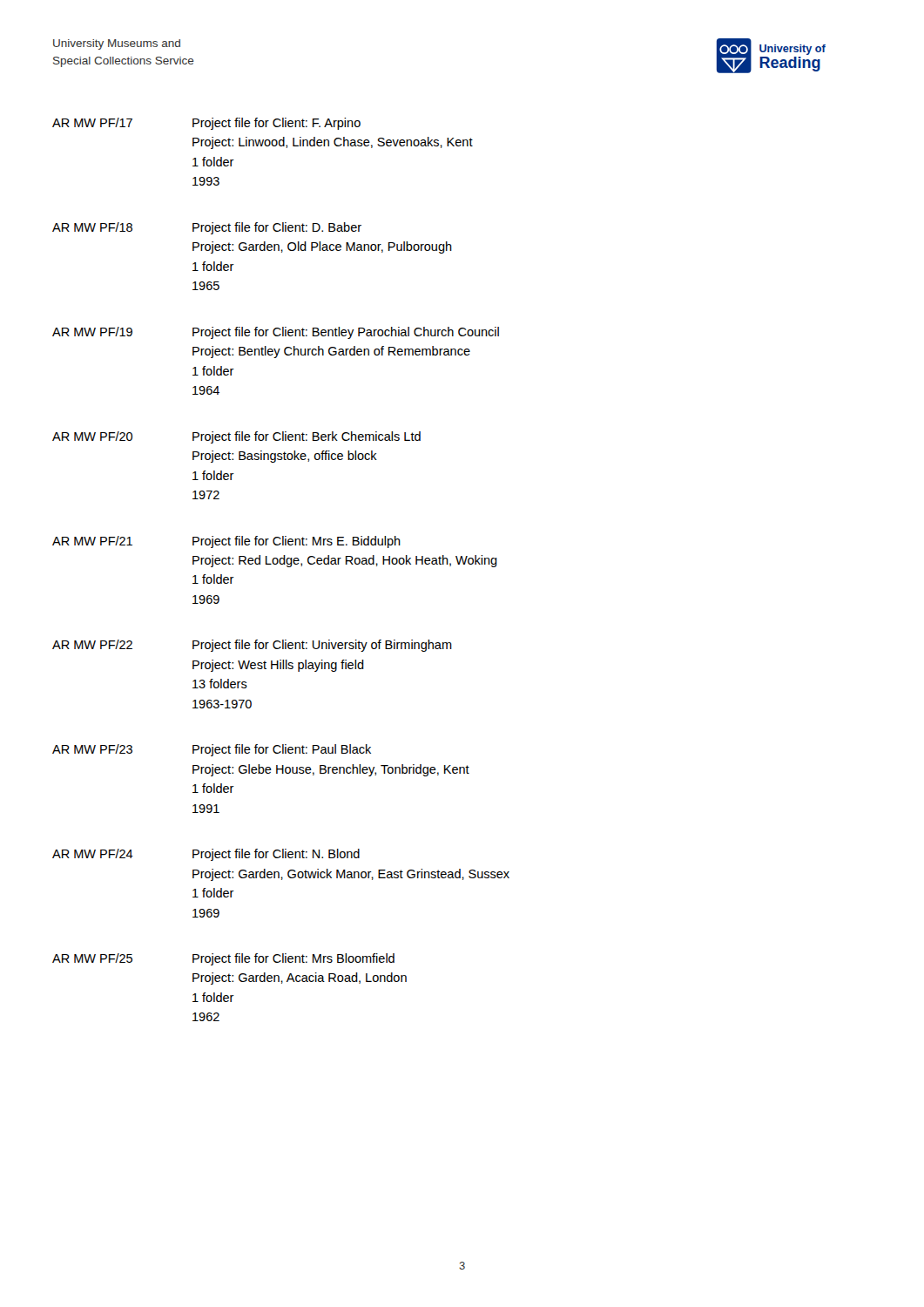The width and height of the screenshot is (924, 1307).
Task: Locate the list item containing "AR MW PF/17"
Action: click(x=462, y=152)
